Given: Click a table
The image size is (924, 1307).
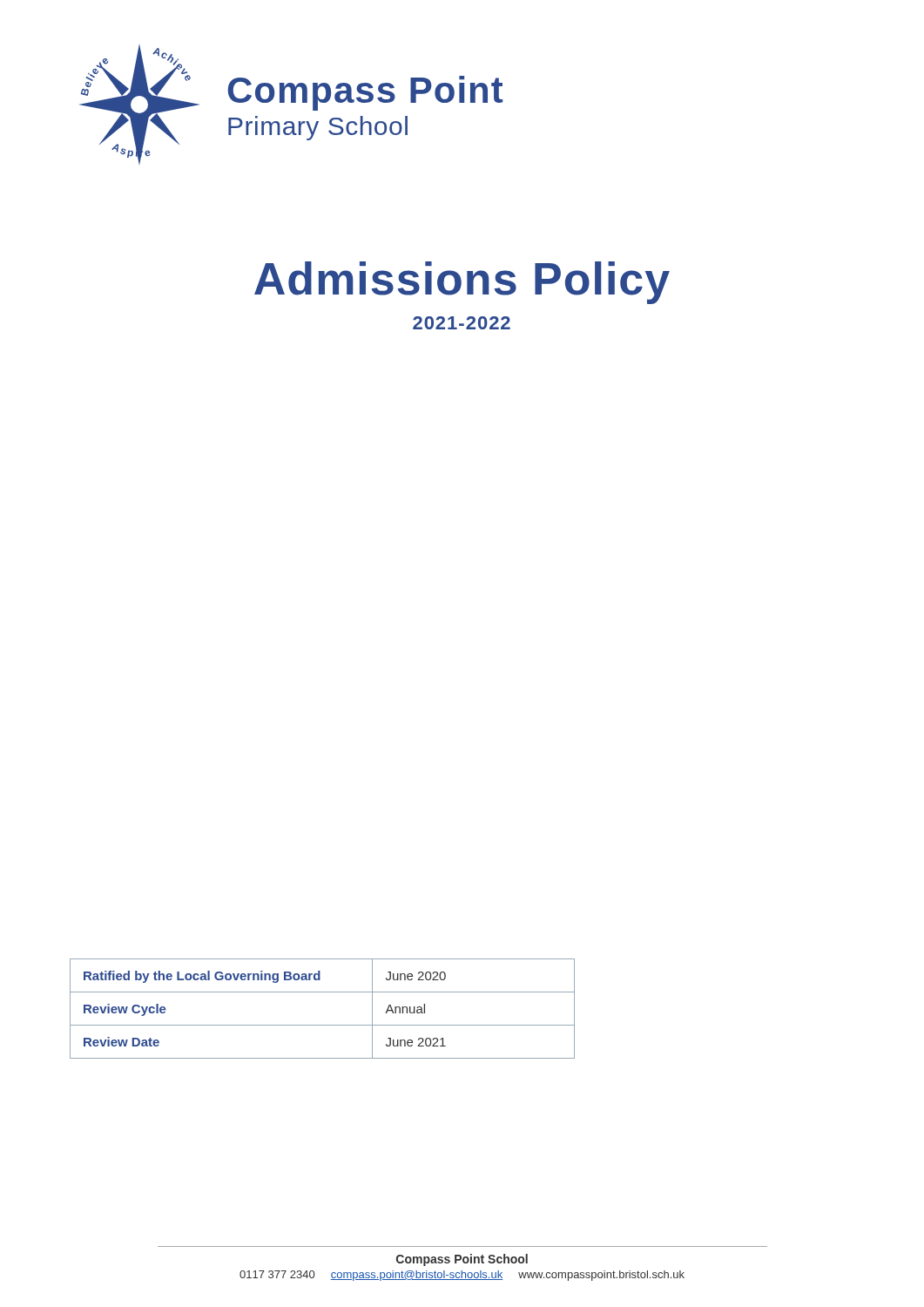Looking at the screenshot, I should click(322, 1009).
